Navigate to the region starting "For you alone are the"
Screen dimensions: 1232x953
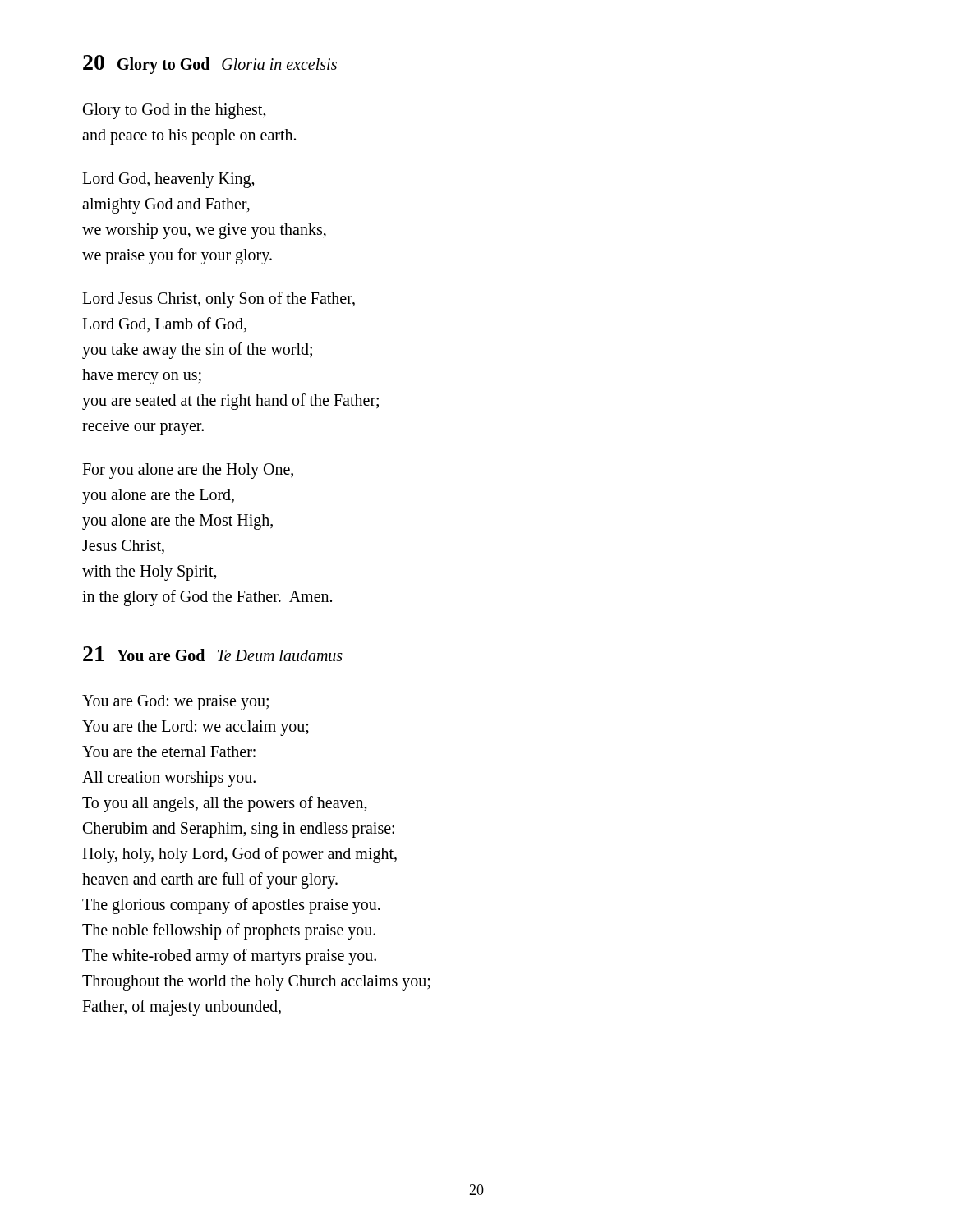[188, 471]
